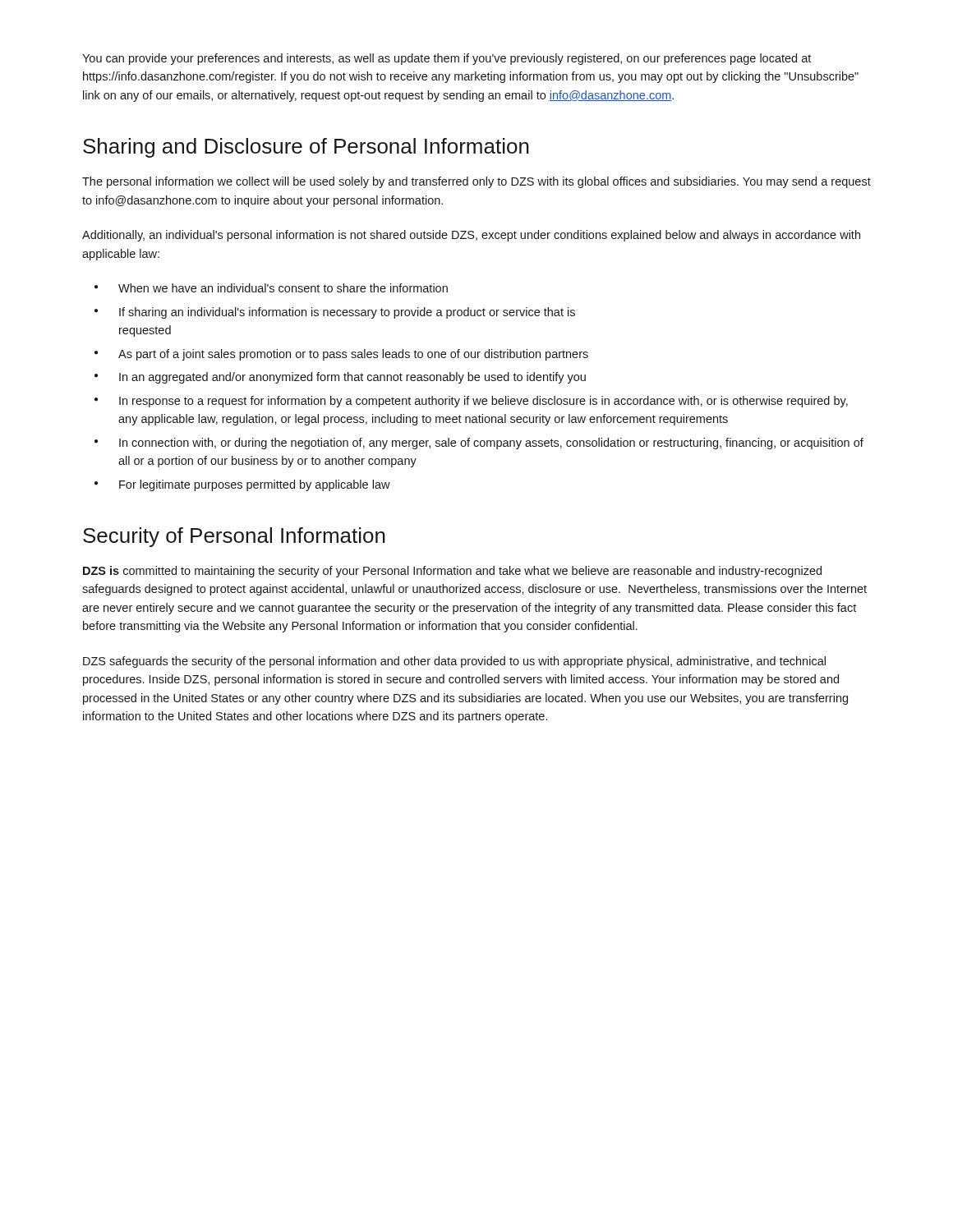Where is the passage that starts "In connection with, or during"?

[x=491, y=452]
